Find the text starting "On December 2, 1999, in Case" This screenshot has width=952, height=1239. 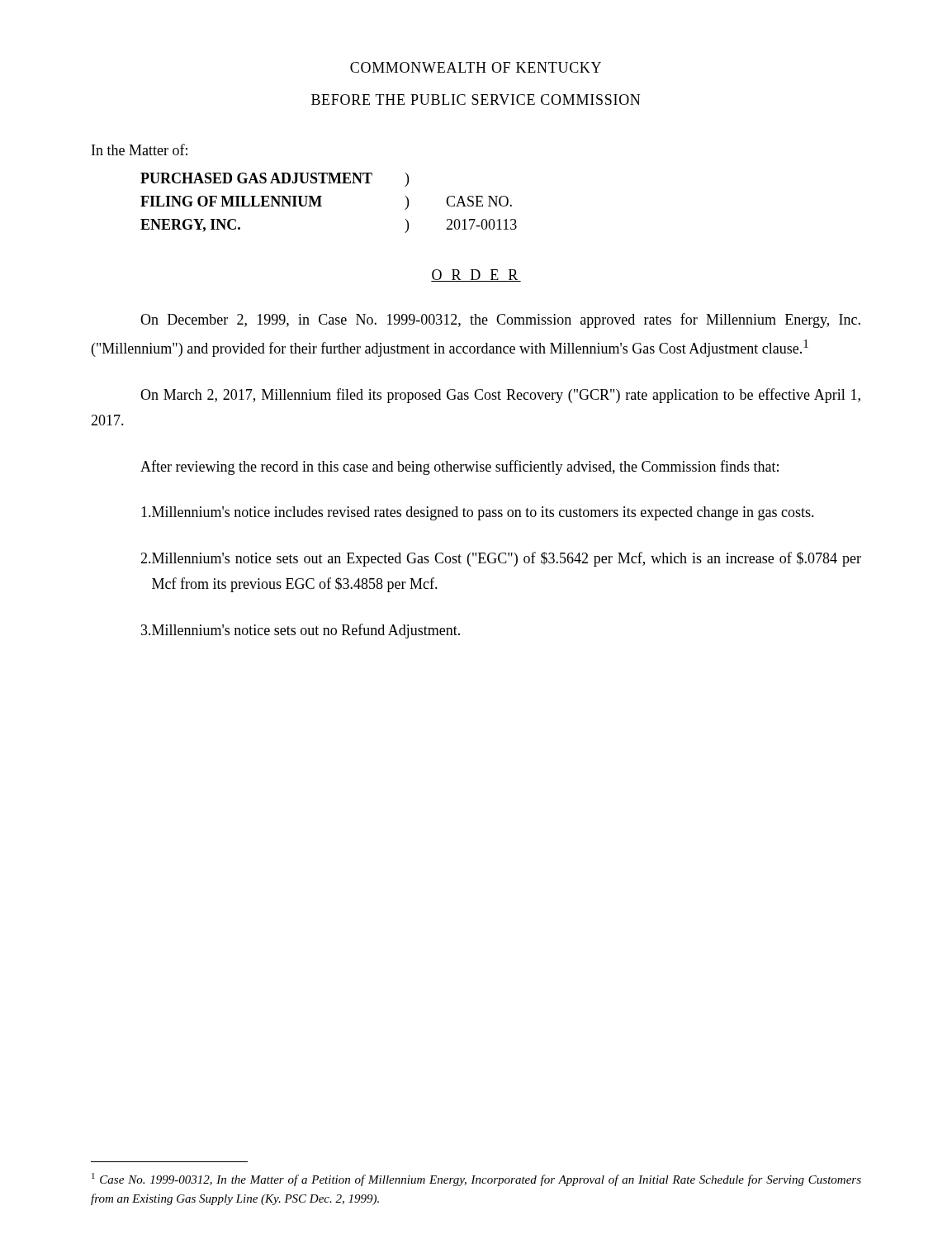[x=476, y=334]
